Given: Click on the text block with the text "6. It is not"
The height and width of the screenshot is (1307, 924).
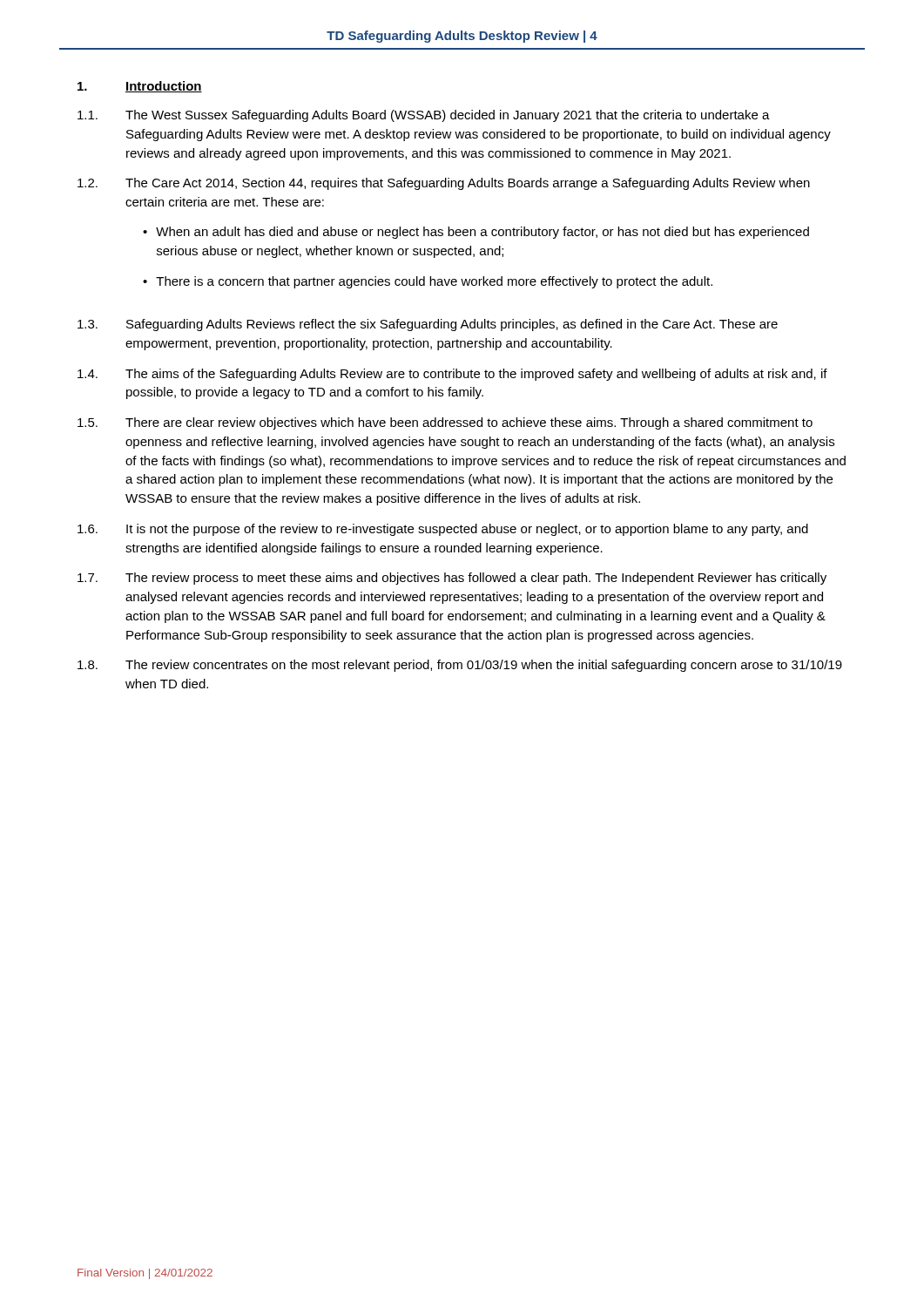Looking at the screenshot, I should click(x=462, y=538).
